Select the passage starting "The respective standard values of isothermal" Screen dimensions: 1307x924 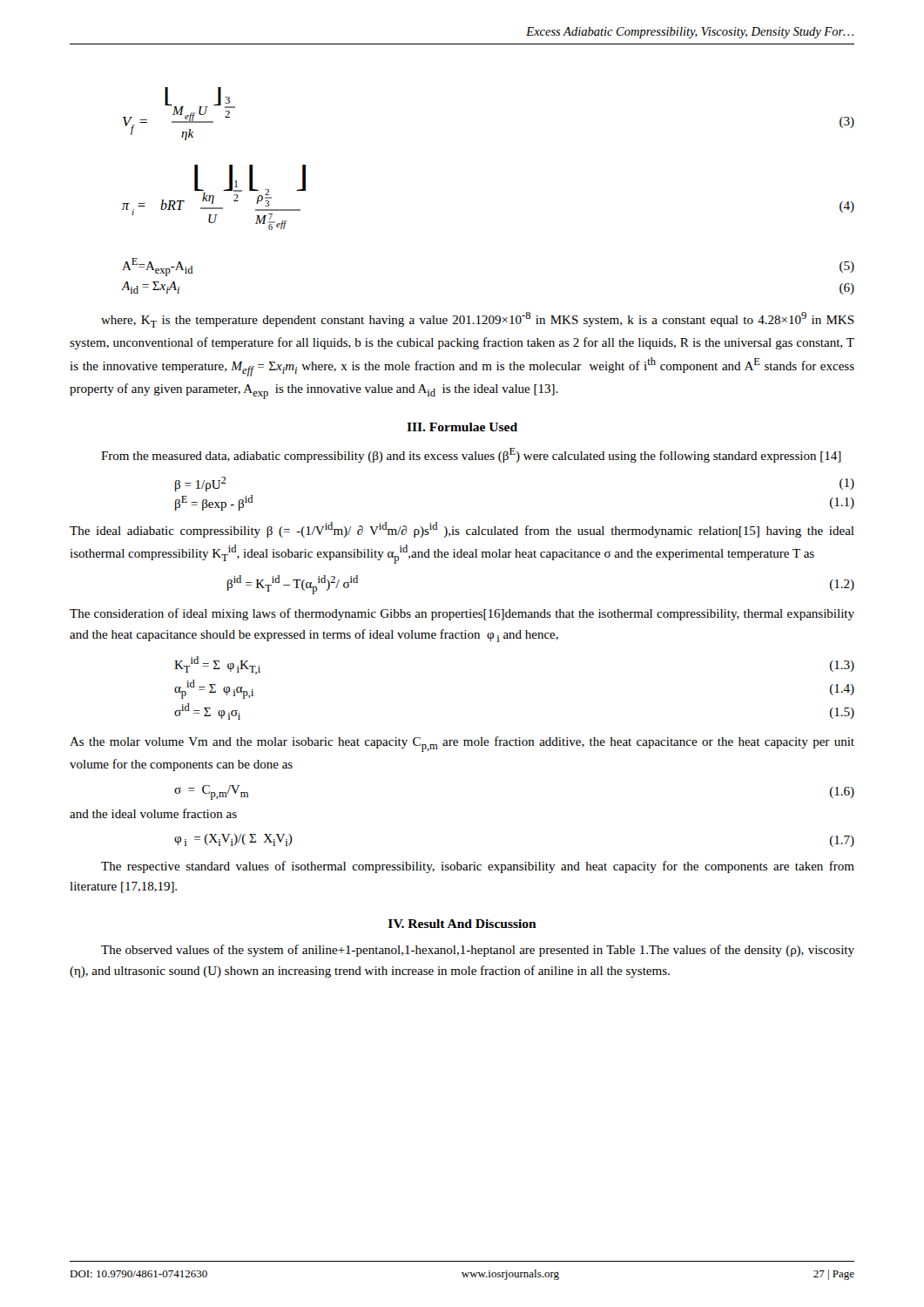(462, 876)
